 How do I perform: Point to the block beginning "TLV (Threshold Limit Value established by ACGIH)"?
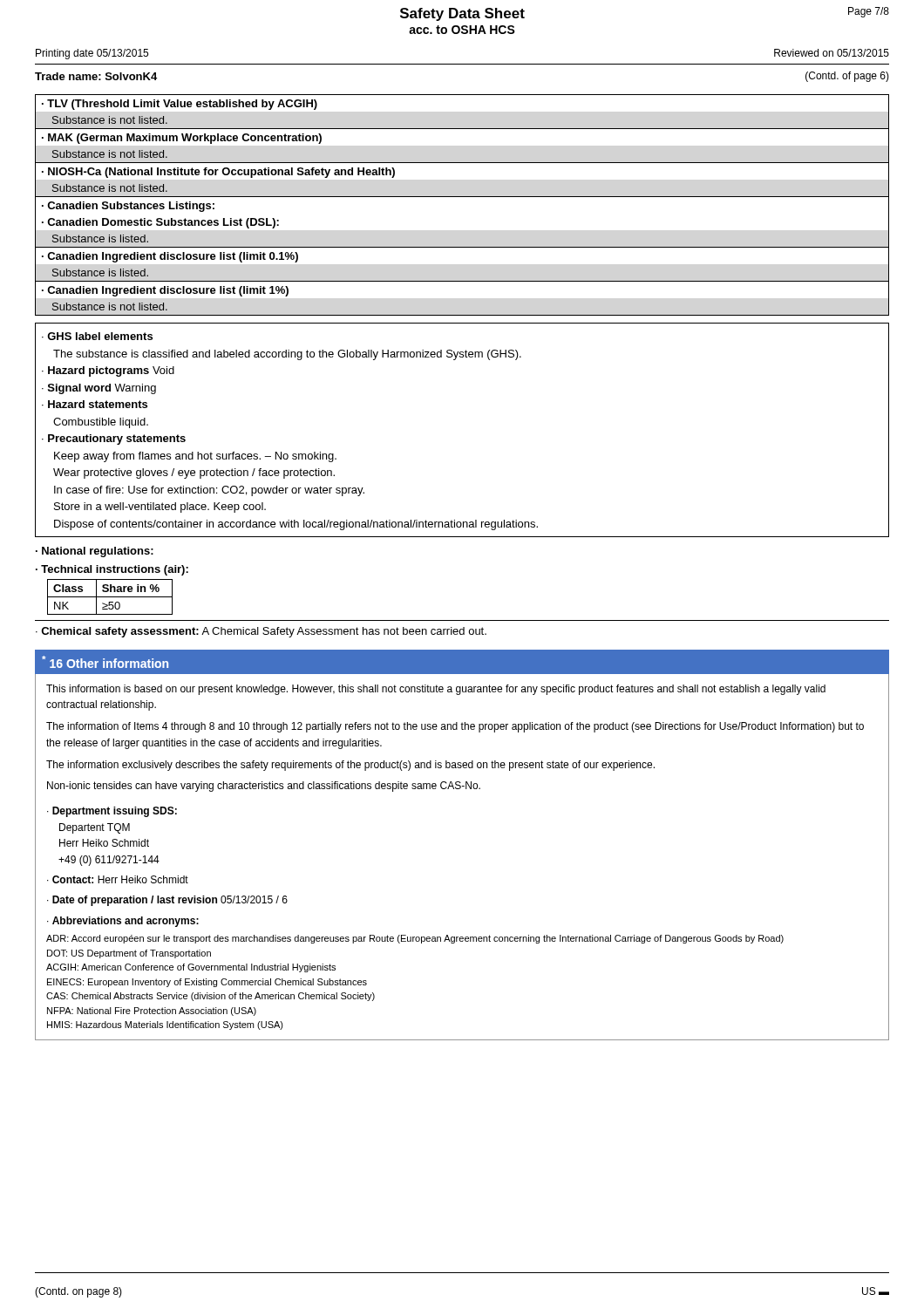point(462,112)
